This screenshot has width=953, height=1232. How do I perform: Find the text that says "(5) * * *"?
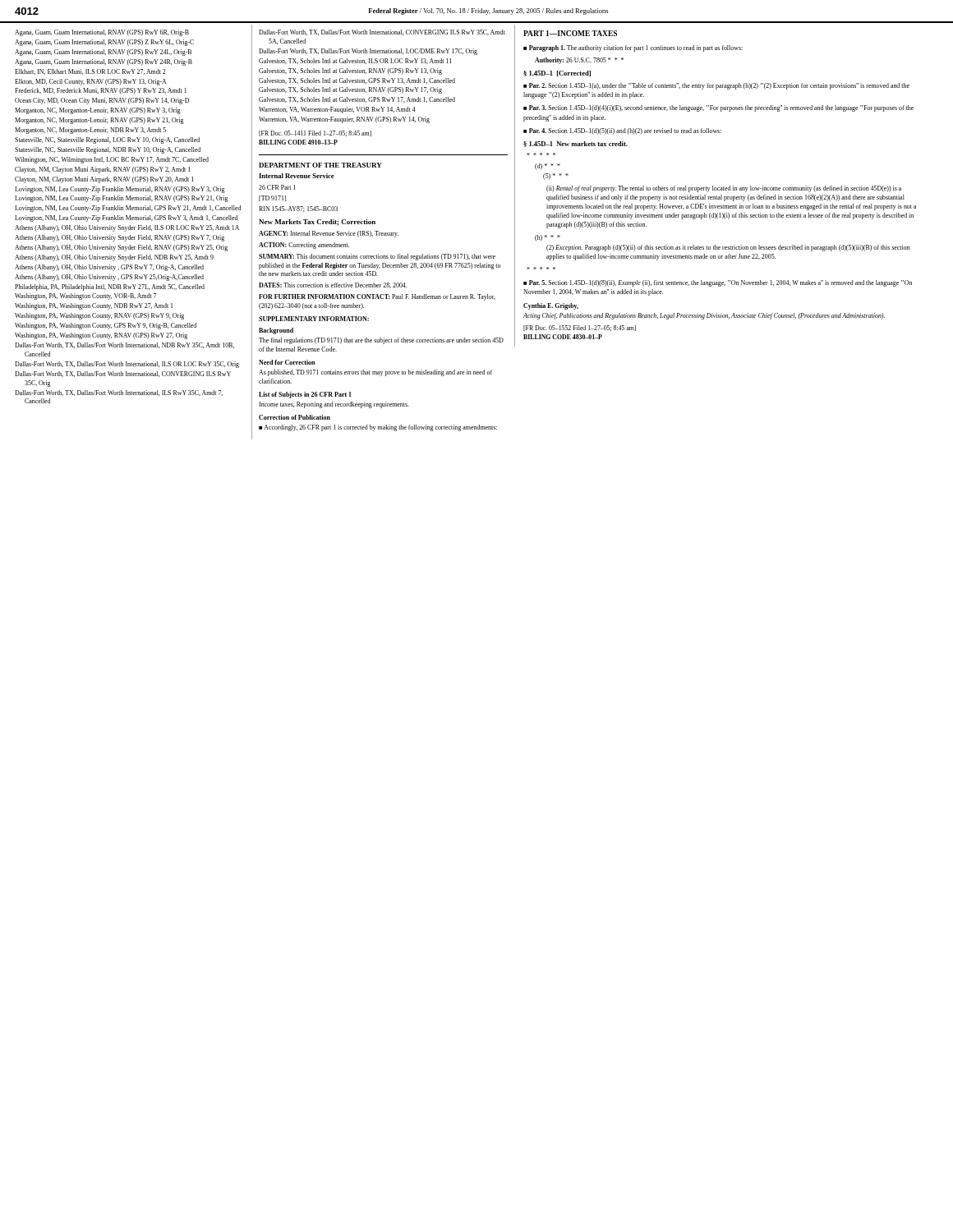pyautogui.click(x=556, y=176)
